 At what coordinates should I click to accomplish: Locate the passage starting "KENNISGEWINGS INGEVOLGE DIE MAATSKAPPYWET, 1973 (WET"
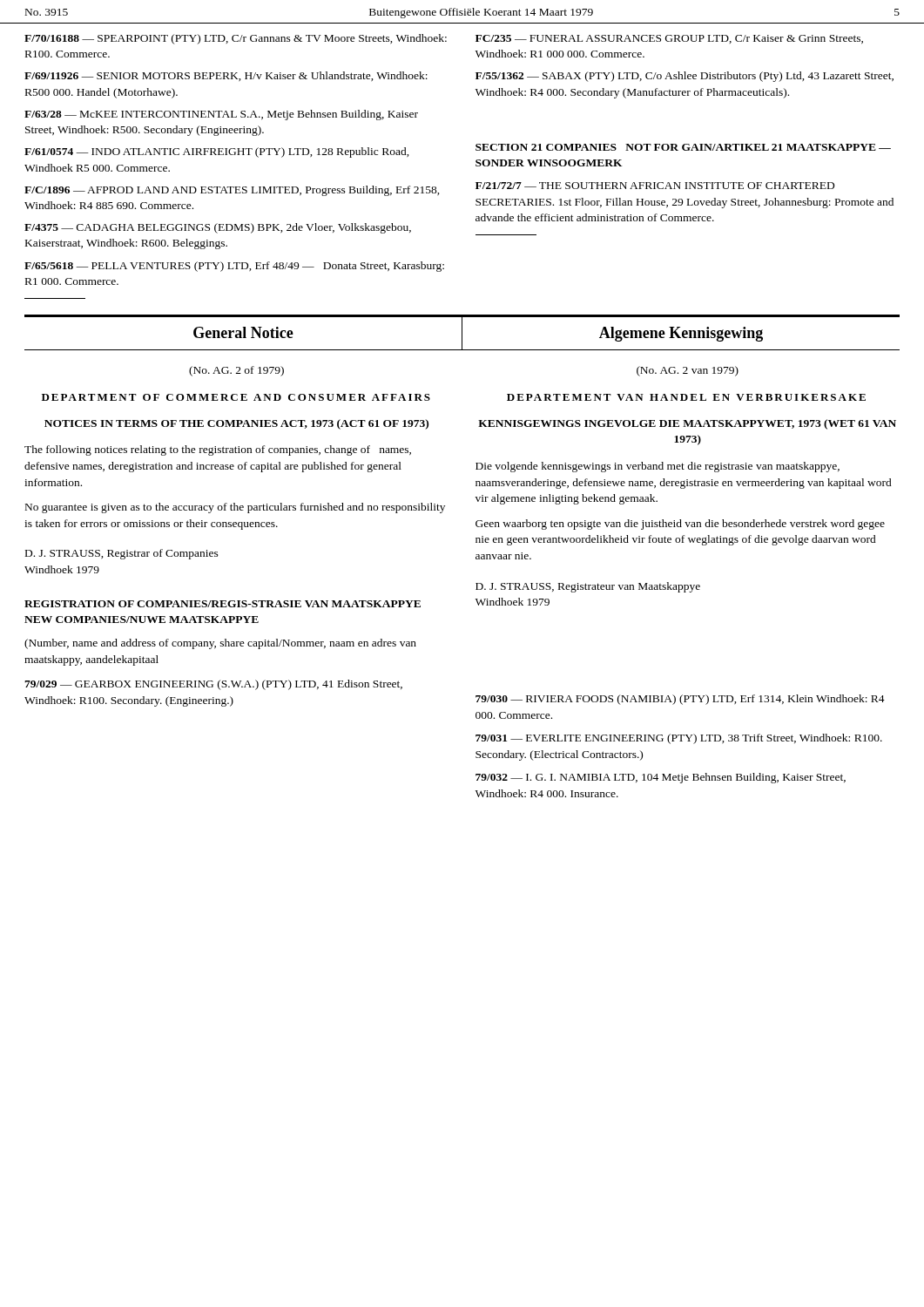click(687, 432)
